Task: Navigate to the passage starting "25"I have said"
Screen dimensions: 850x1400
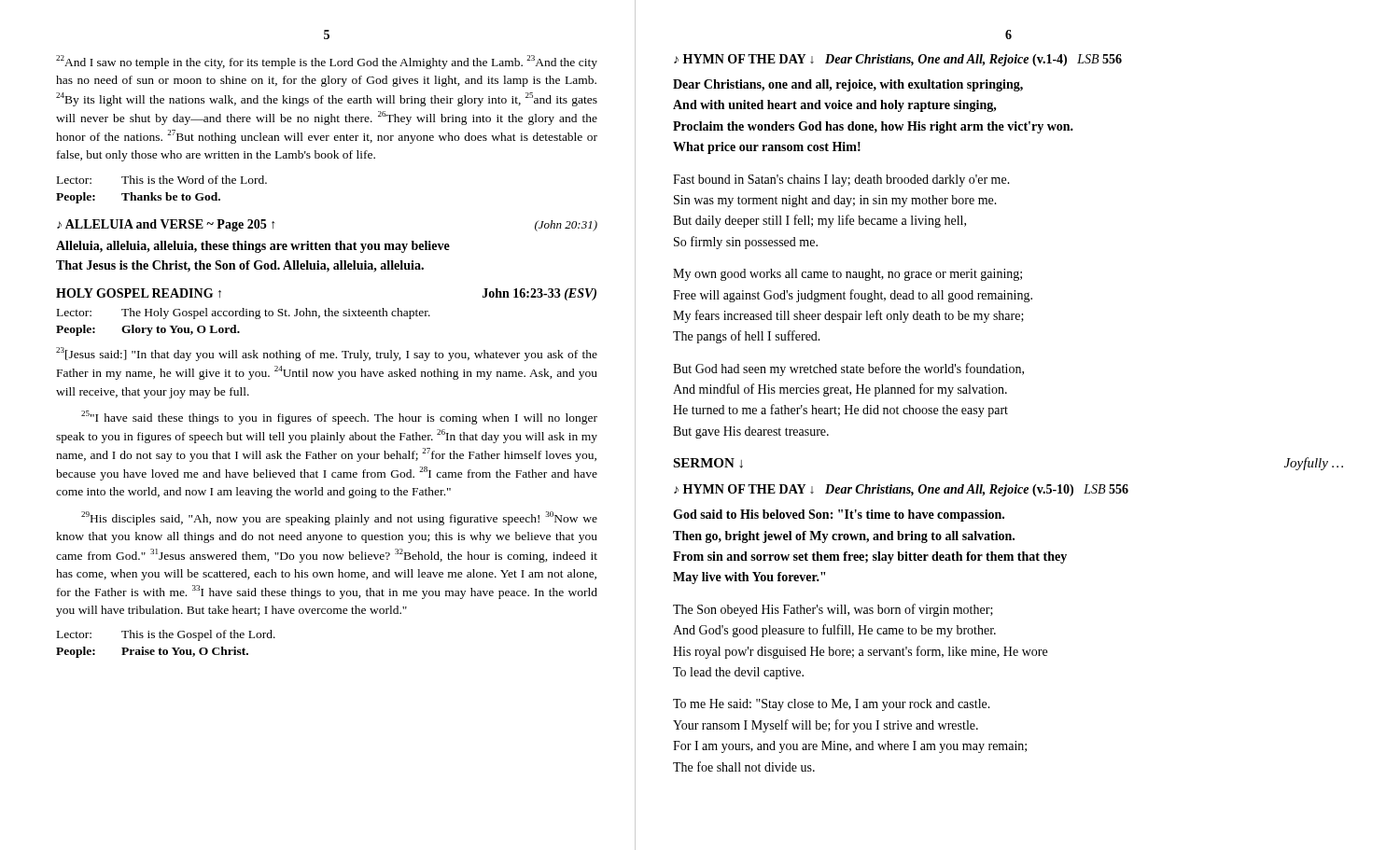Action: 327,454
